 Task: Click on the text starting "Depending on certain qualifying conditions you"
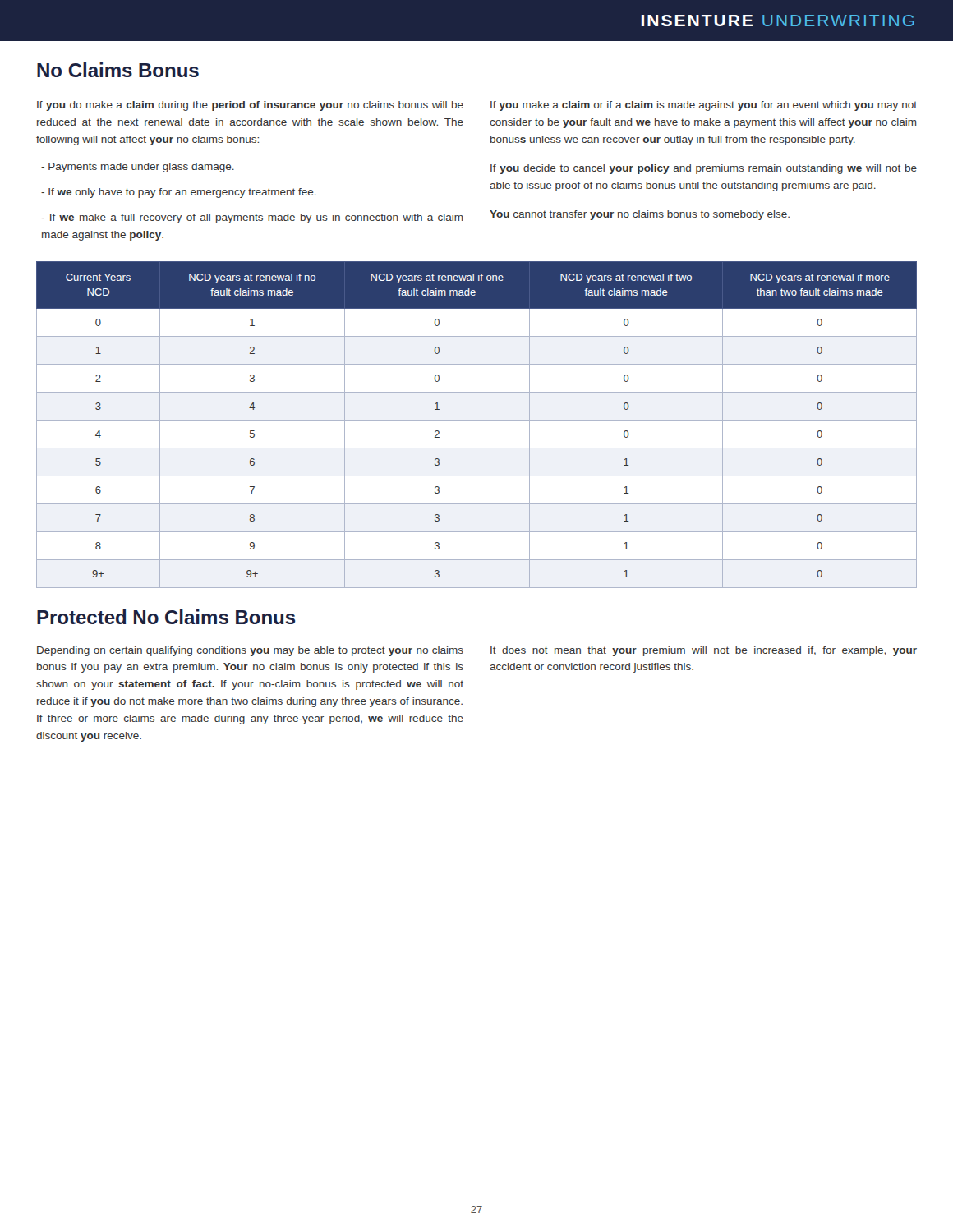250,693
